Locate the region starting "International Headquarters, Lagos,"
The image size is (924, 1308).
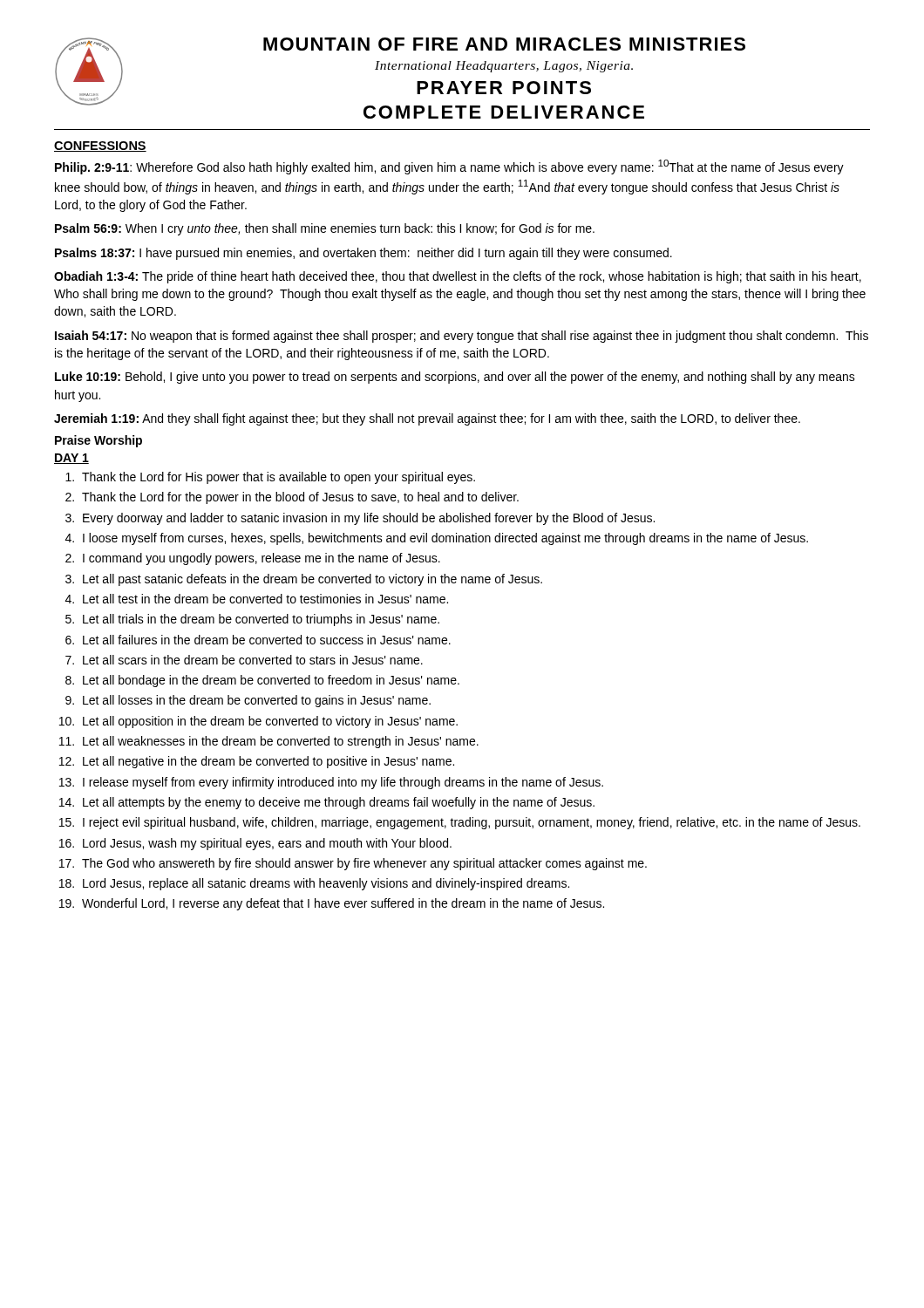coord(505,65)
